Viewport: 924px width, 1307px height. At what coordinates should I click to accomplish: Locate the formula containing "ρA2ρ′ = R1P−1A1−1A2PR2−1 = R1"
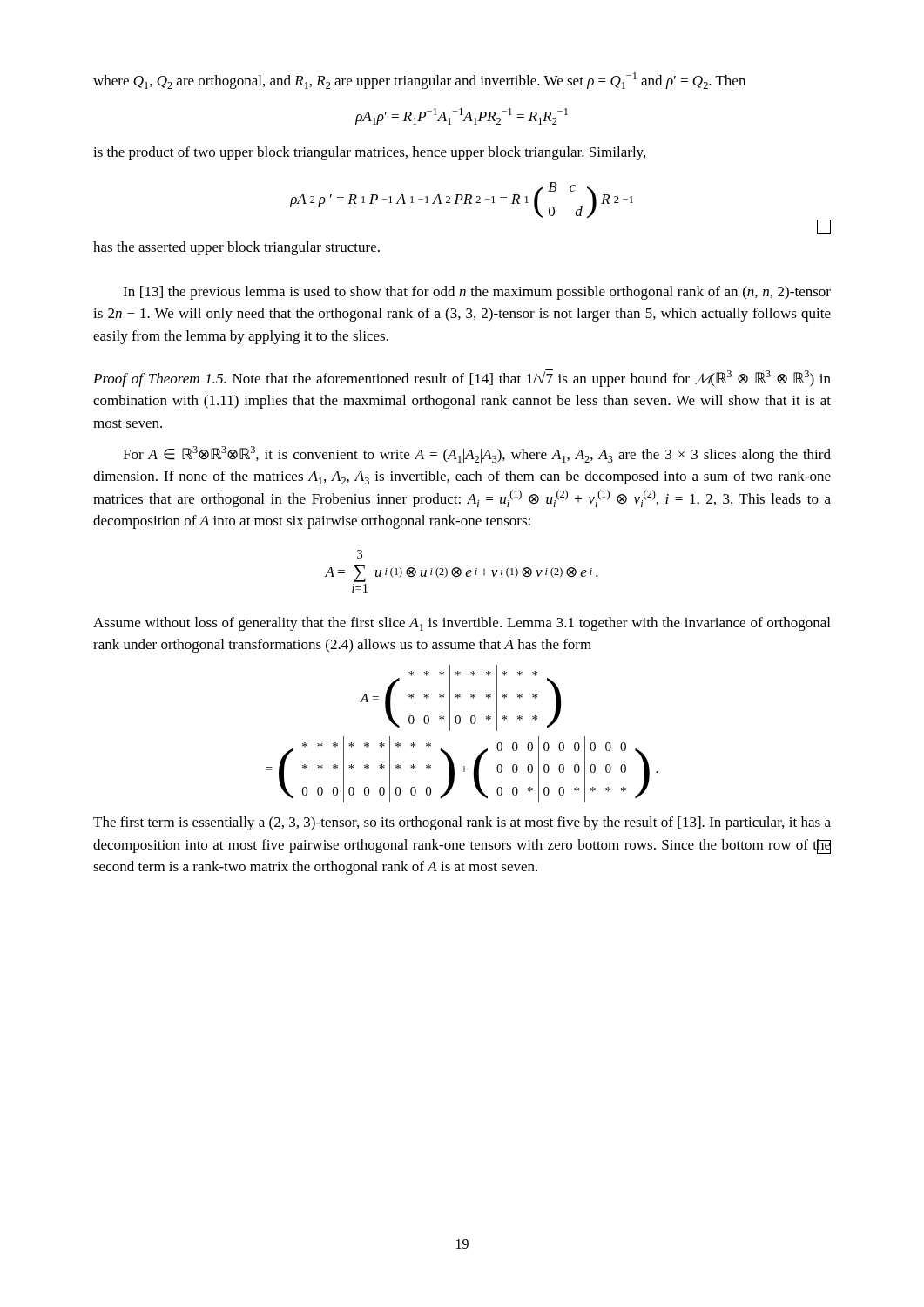coord(462,199)
